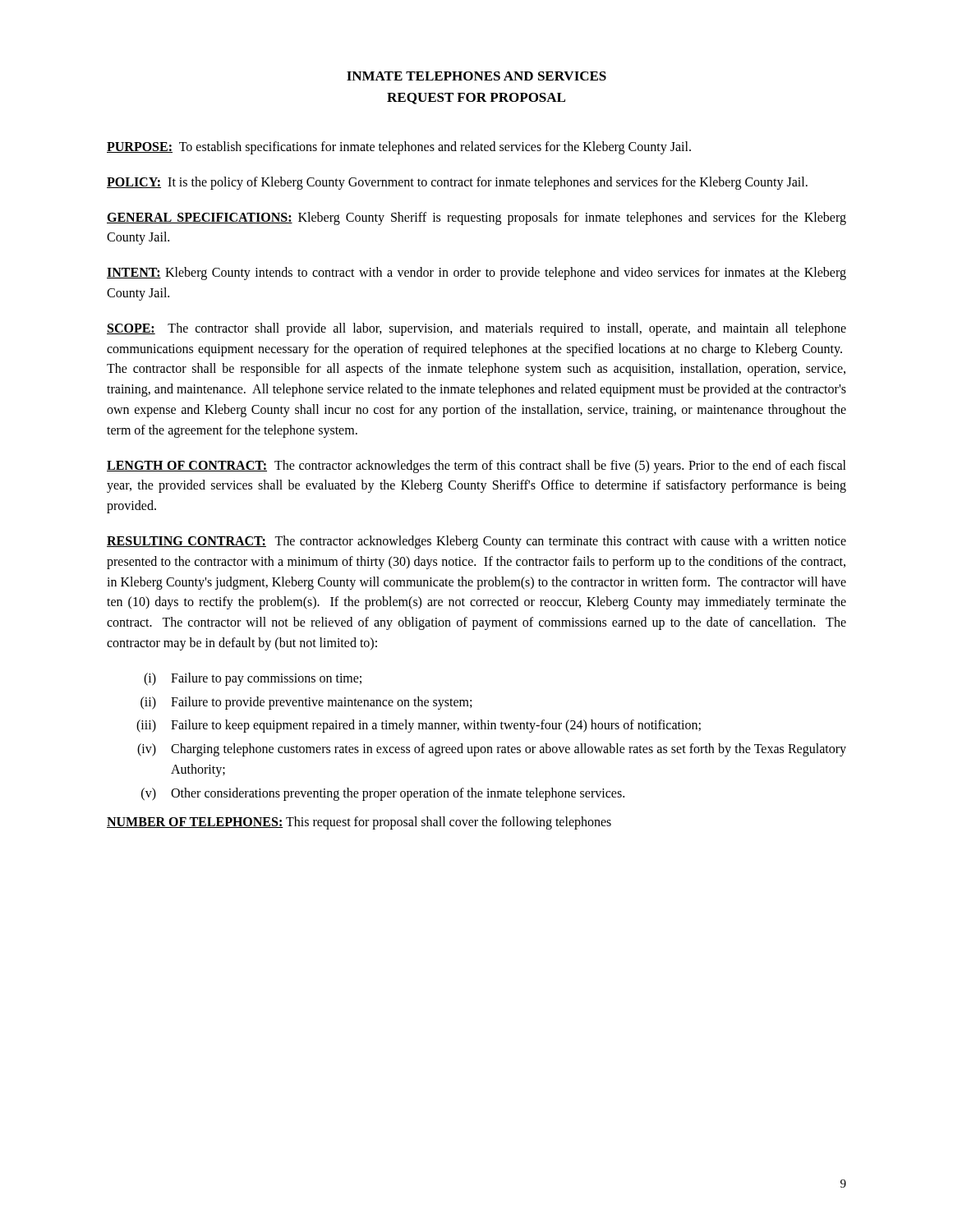Locate the block of text that opens with "INTENT: Kleberg County intends to"
953x1232 pixels.
(x=476, y=283)
